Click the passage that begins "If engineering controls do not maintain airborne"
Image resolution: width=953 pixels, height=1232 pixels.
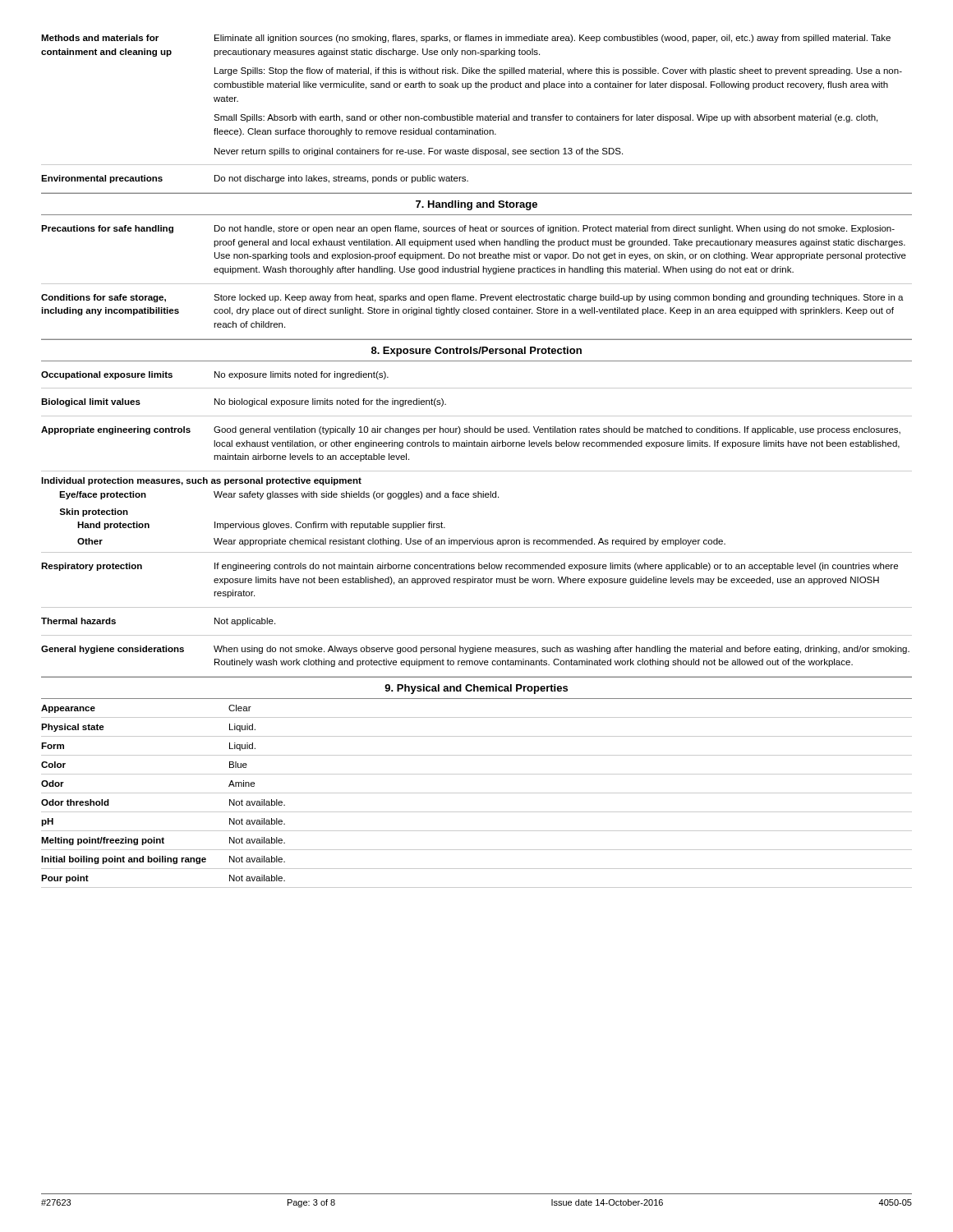coord(556,580)
